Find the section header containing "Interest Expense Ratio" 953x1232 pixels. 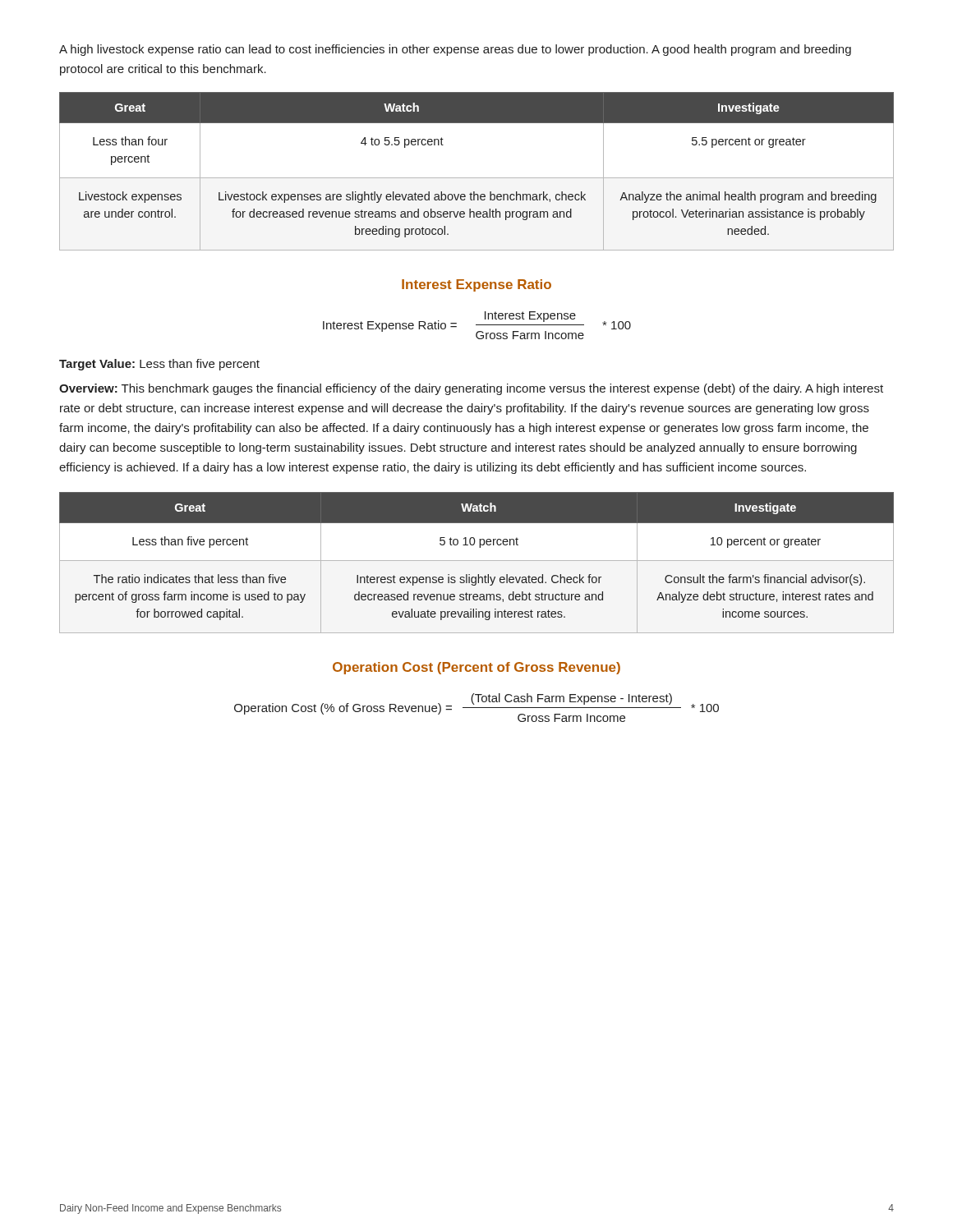click(x=476, y=285)
